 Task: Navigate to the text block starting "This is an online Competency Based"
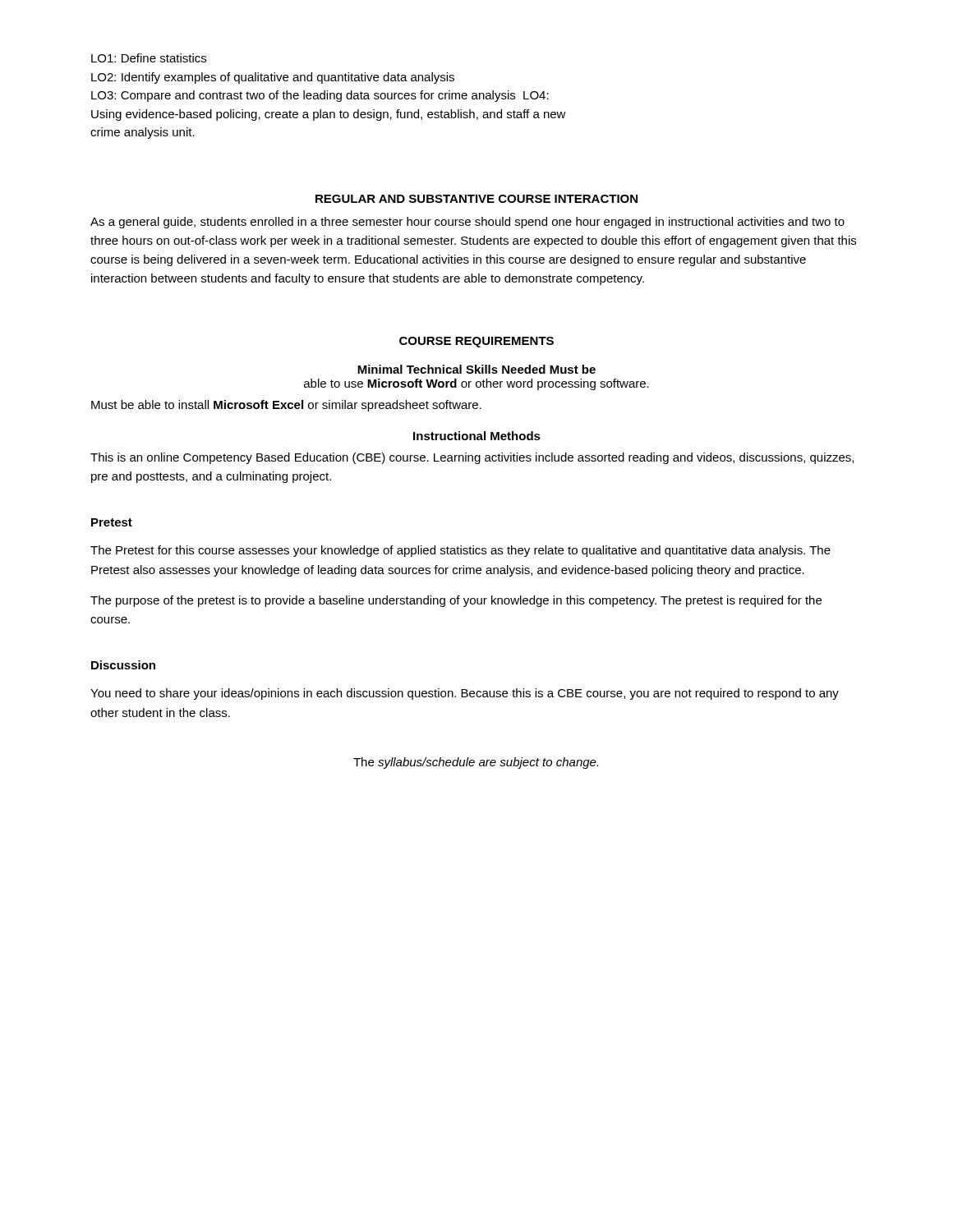click(473, 466)
